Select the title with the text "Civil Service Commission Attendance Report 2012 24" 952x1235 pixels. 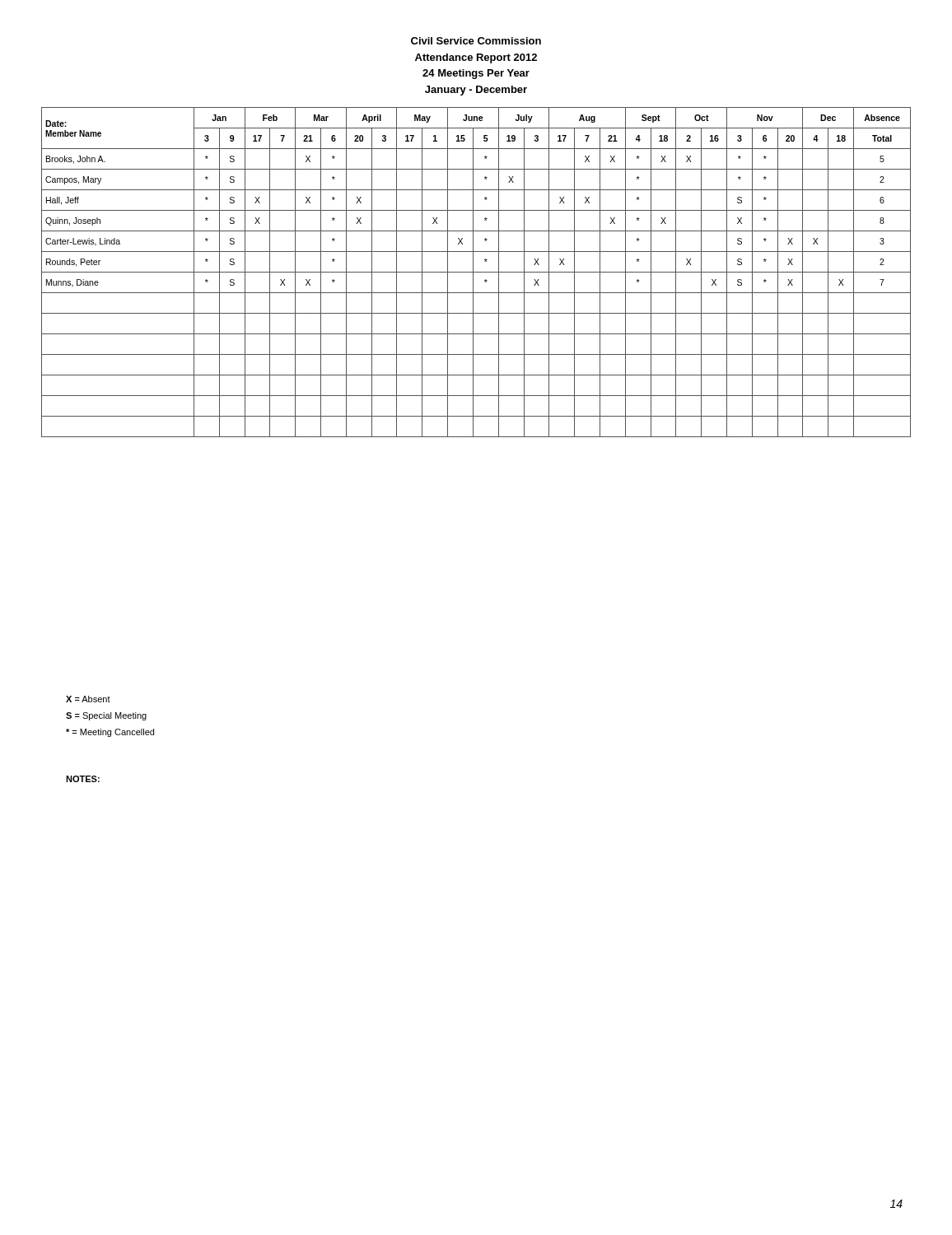476,65
